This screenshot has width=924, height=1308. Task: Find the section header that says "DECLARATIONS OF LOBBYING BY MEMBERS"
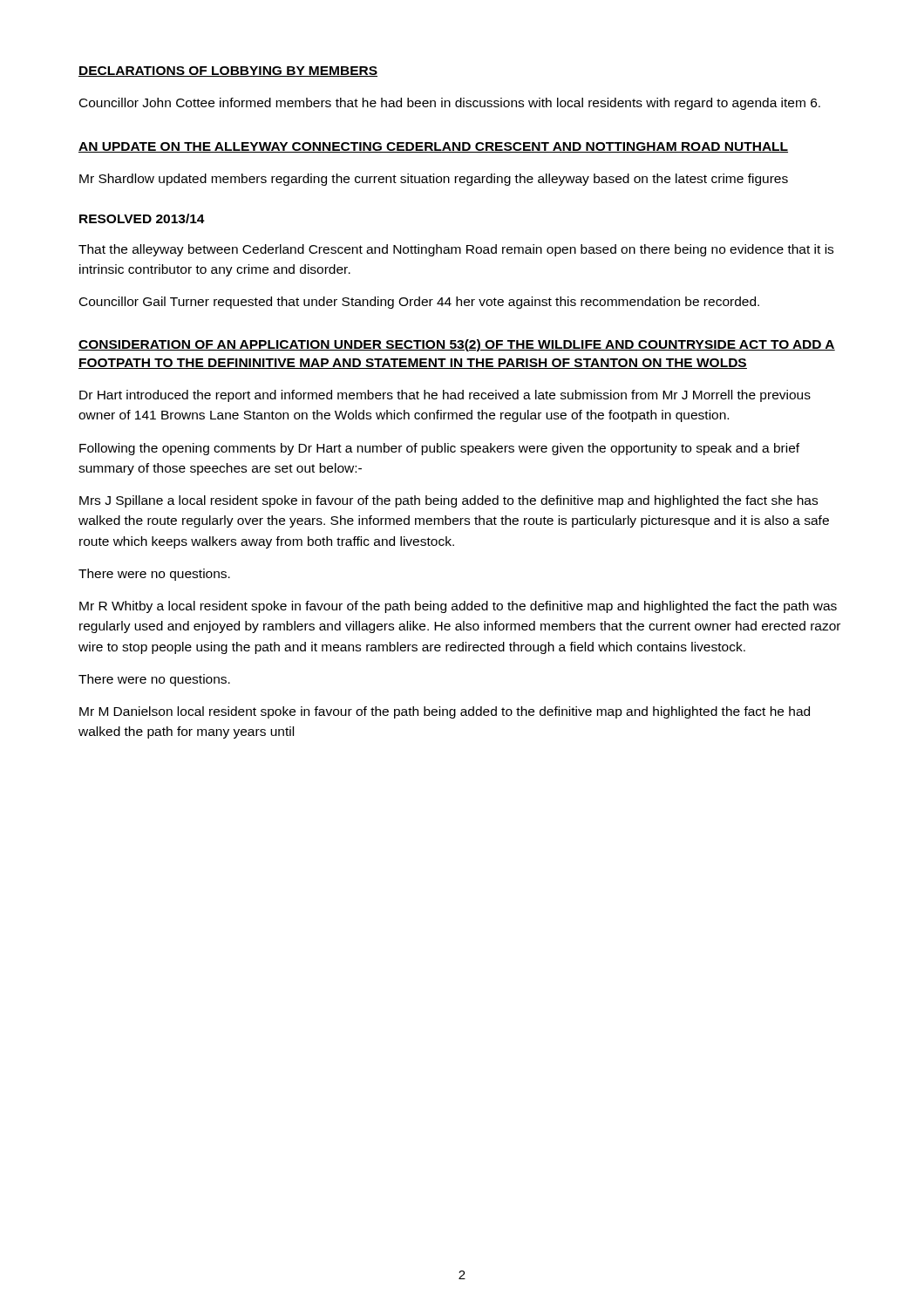[x=228, y=70]
